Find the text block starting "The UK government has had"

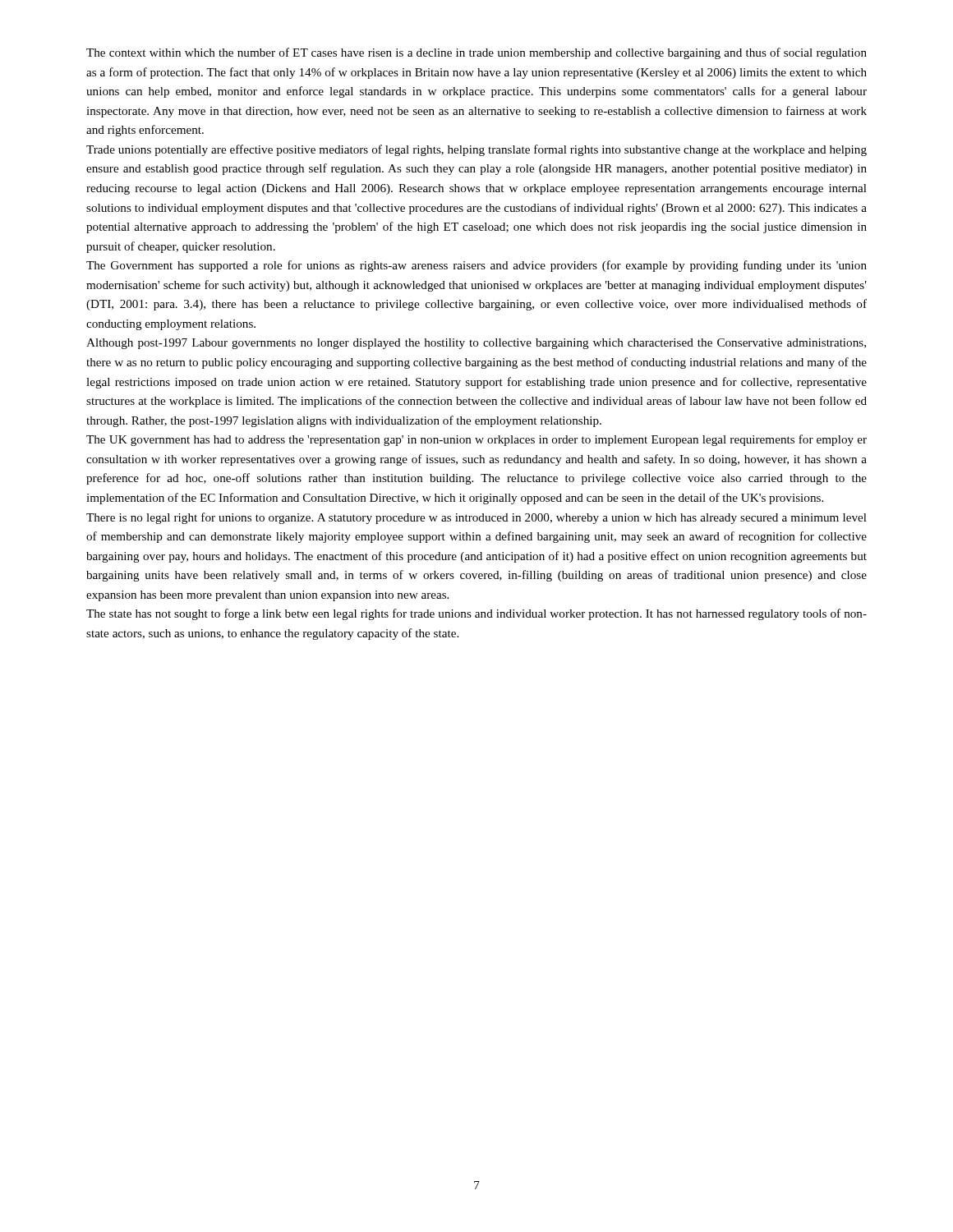476,468
